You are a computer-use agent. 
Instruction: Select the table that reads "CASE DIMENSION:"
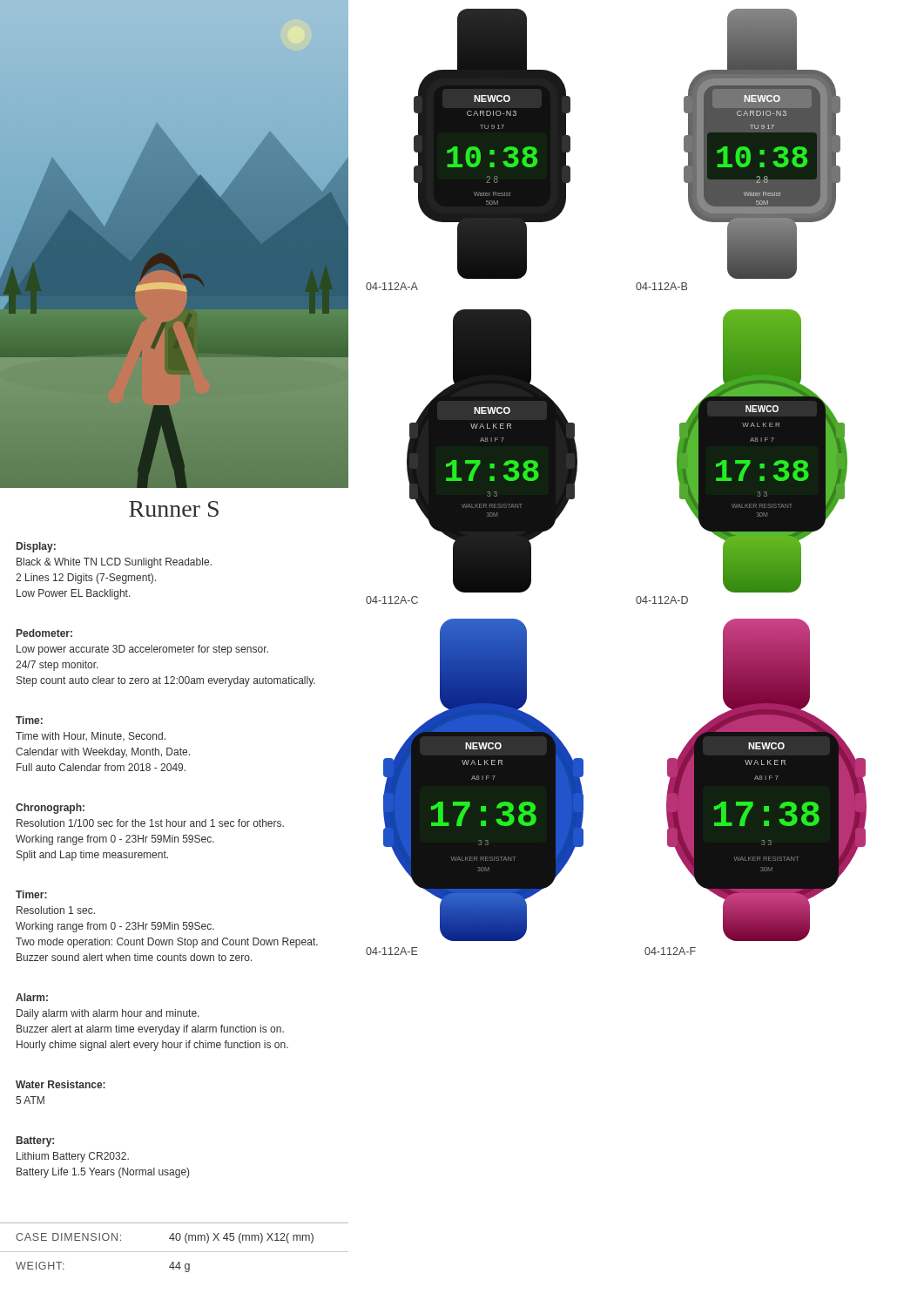(174, 1251)
